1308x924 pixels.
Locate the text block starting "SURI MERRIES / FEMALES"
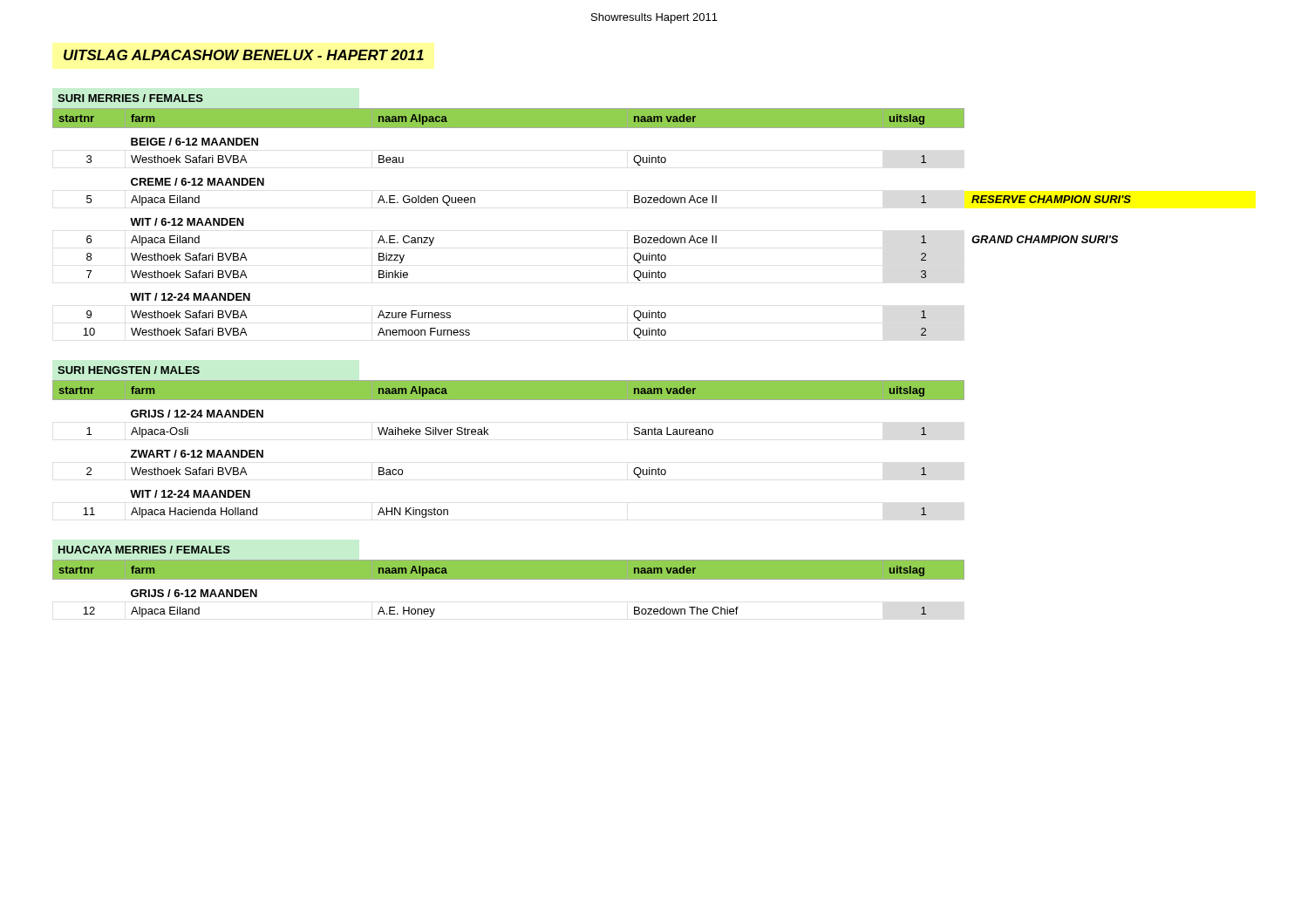[x=130, y=98]
